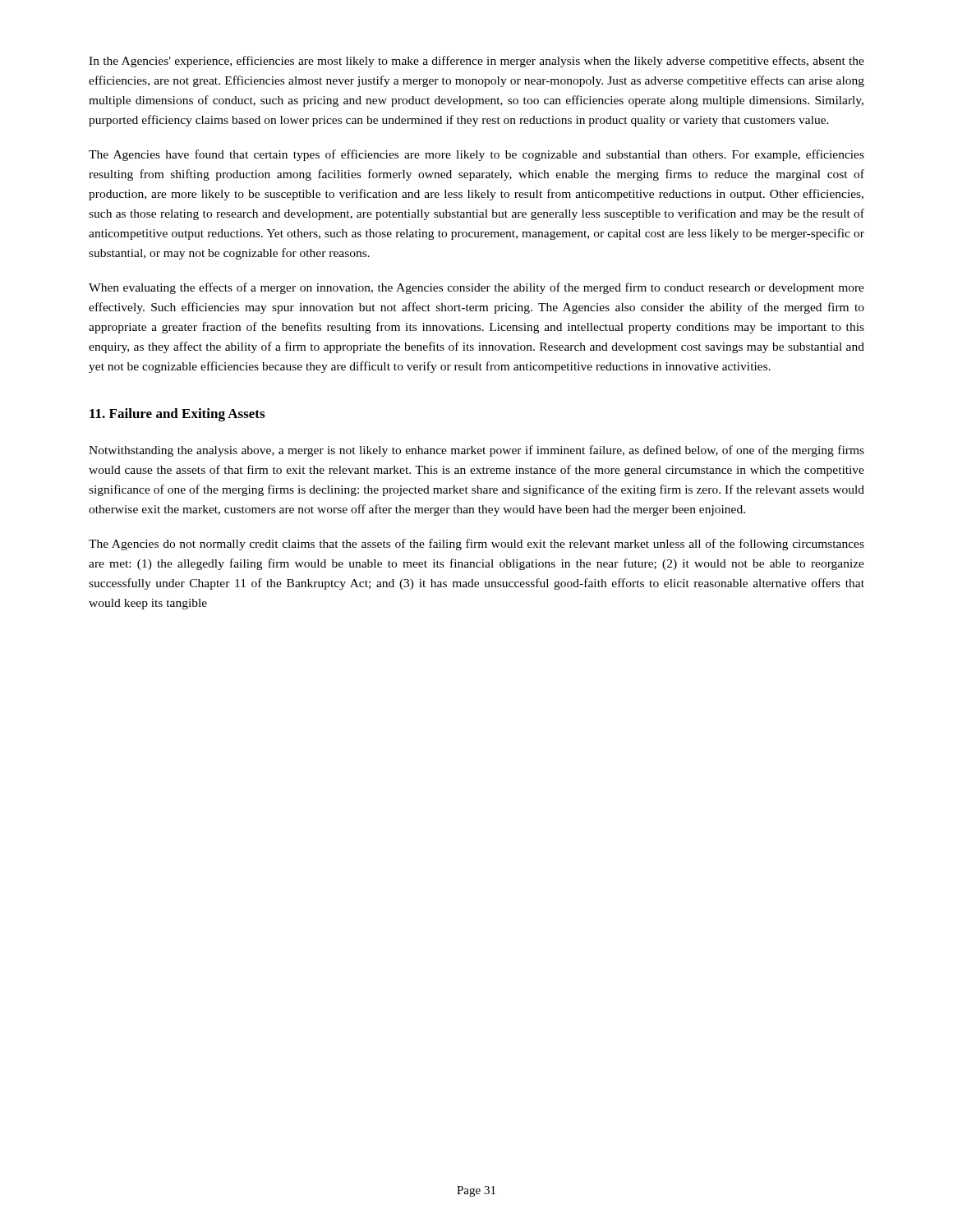Find the text block containing "Notwithstanding the analysis"
Image resolution: width=953 pixels, height=1232 pixels.
[476, 479]
